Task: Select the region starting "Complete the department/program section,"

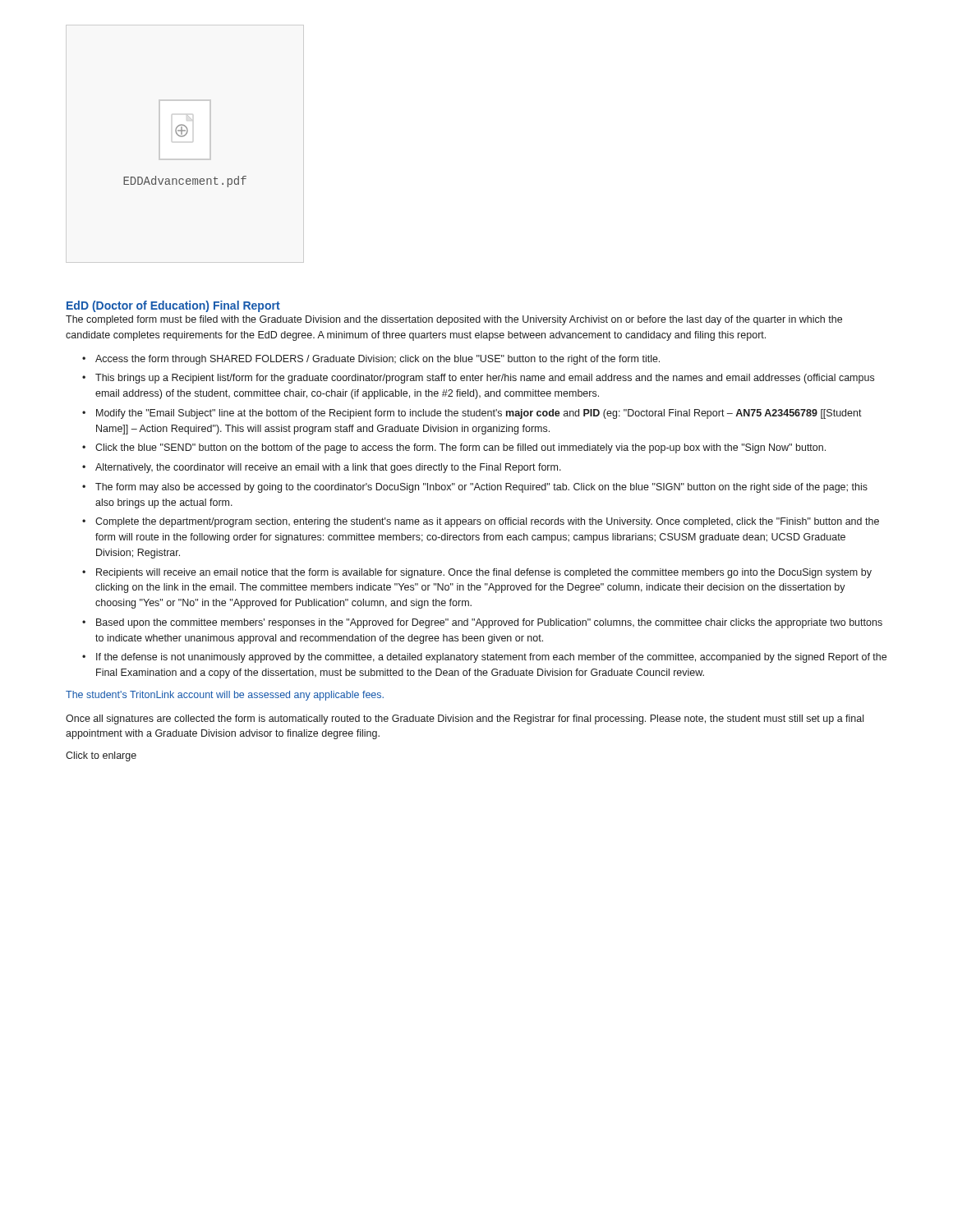Action: [487, 537]
